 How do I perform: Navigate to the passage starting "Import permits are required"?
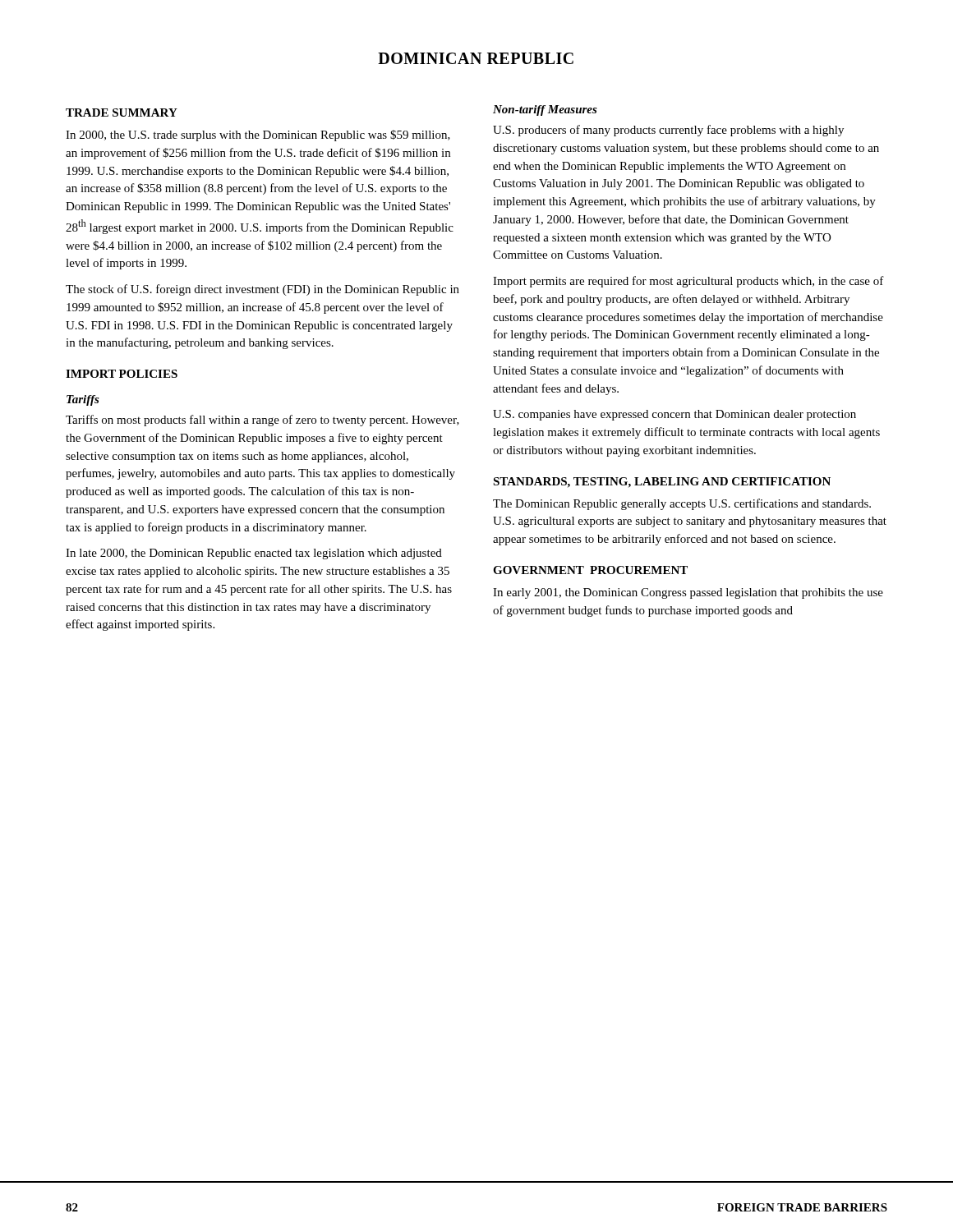pos(688,334)
